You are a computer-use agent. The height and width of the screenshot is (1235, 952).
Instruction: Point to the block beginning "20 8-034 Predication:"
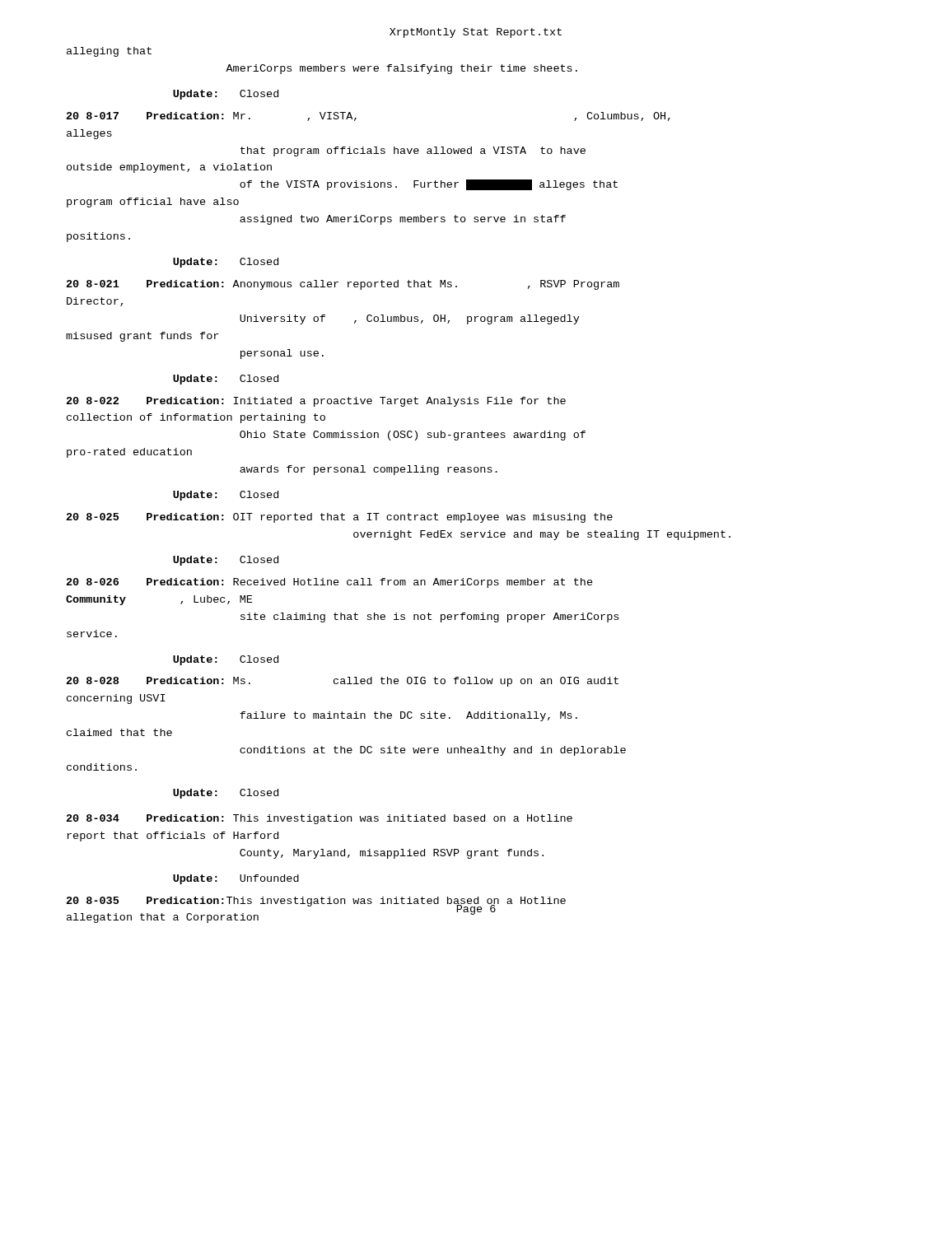click(320, 819)
